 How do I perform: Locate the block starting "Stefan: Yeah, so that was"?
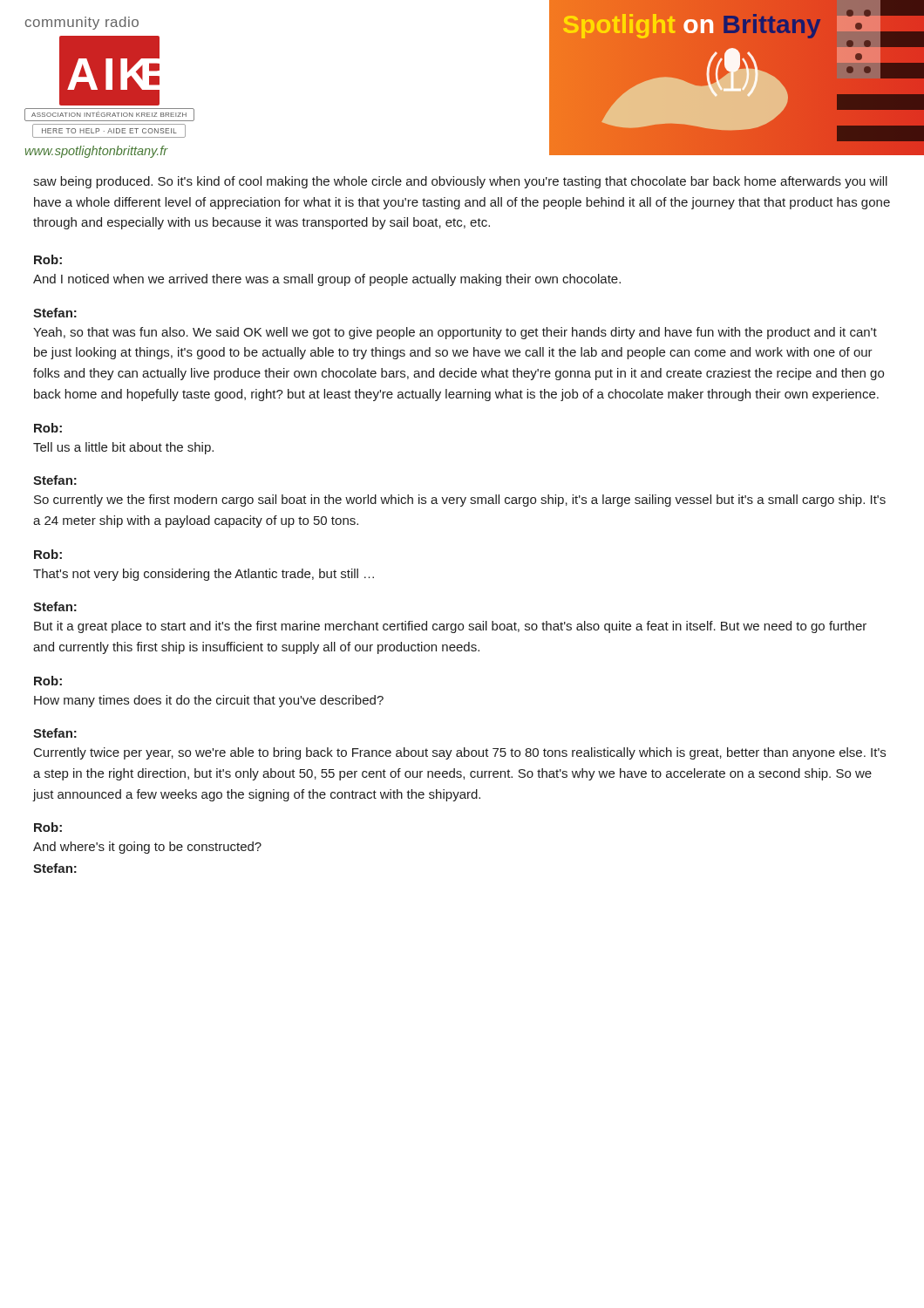462,355
